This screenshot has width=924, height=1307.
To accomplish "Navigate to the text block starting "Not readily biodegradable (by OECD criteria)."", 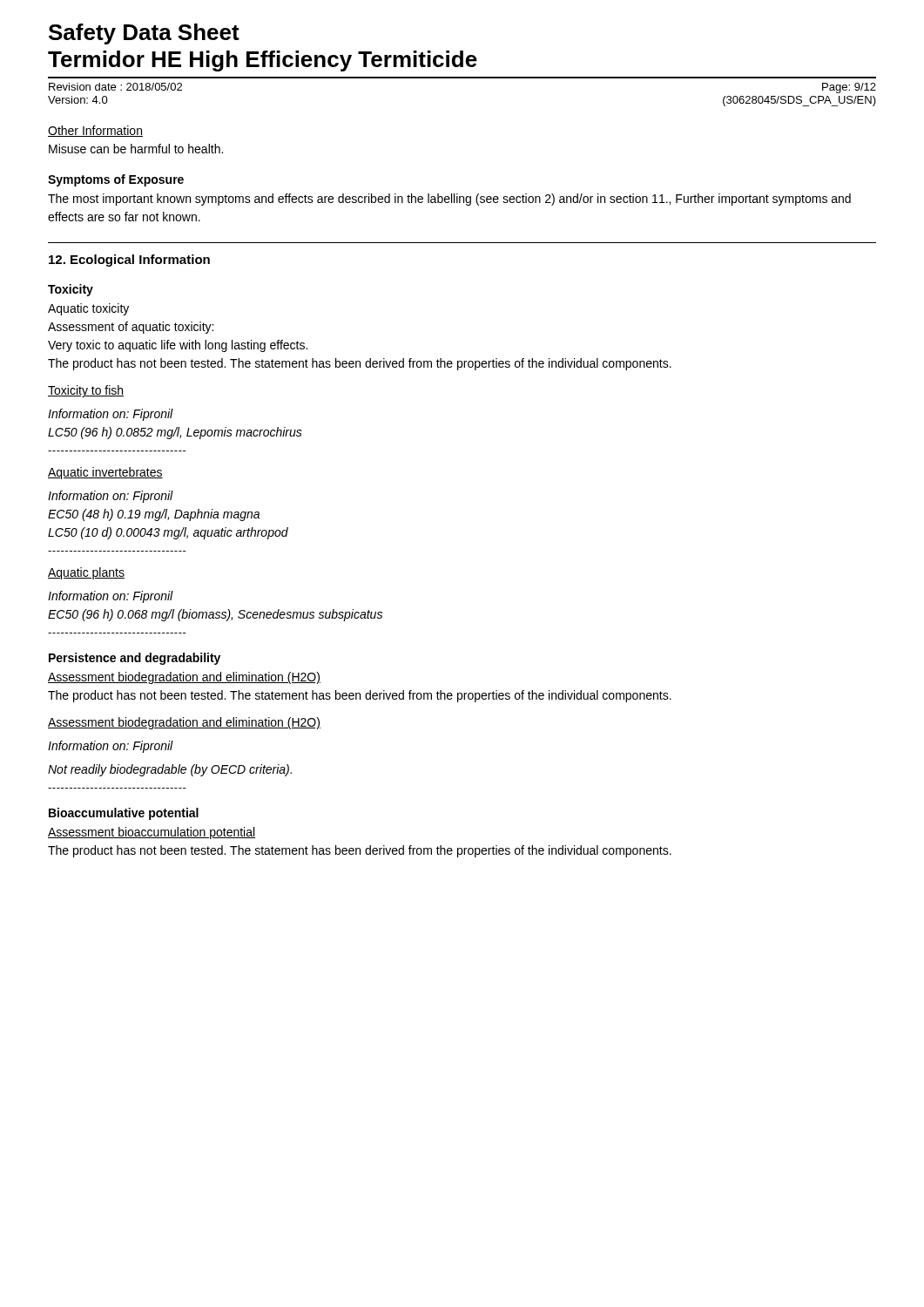I will 171,770.
